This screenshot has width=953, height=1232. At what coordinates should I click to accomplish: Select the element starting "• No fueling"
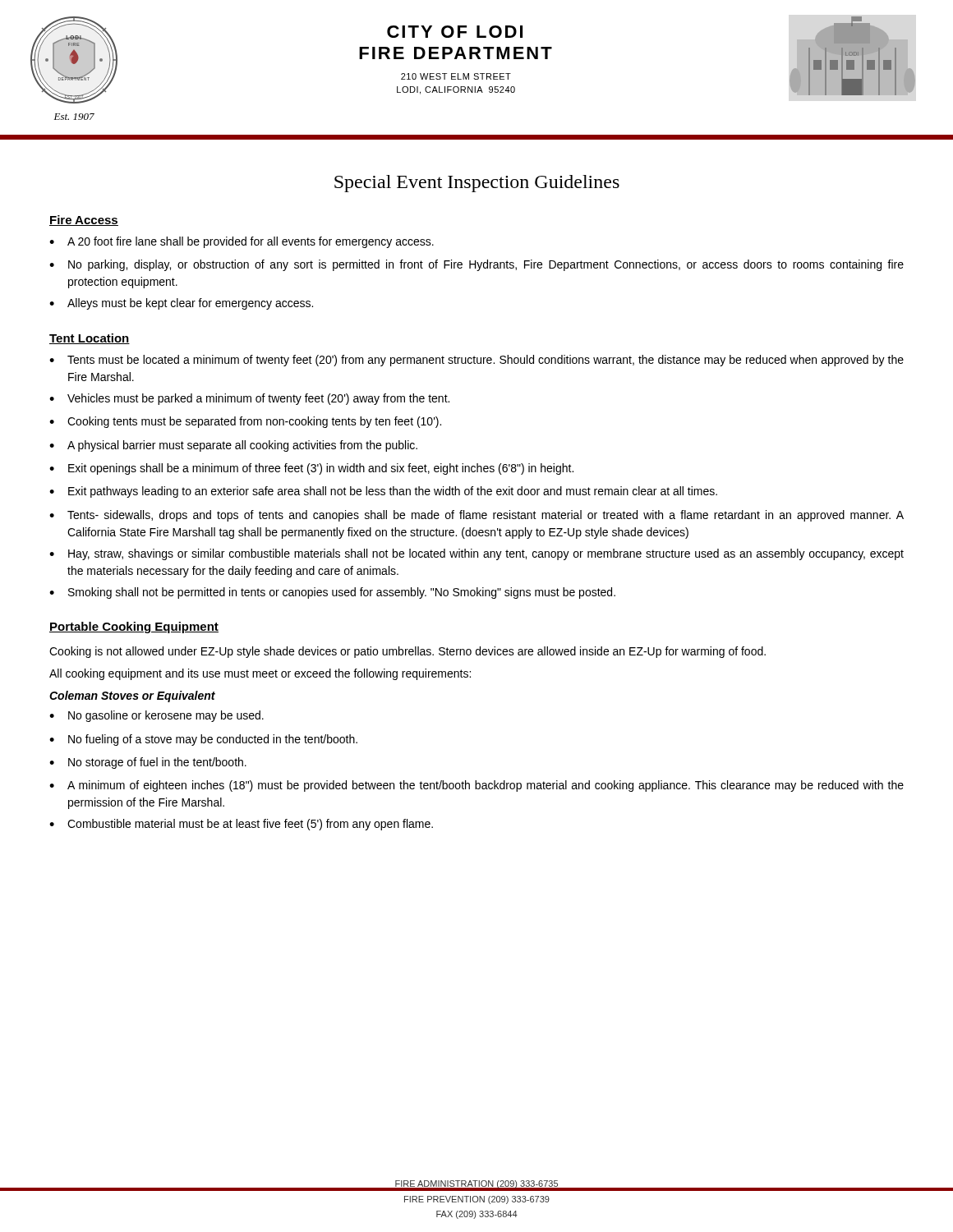click(203, 740)
